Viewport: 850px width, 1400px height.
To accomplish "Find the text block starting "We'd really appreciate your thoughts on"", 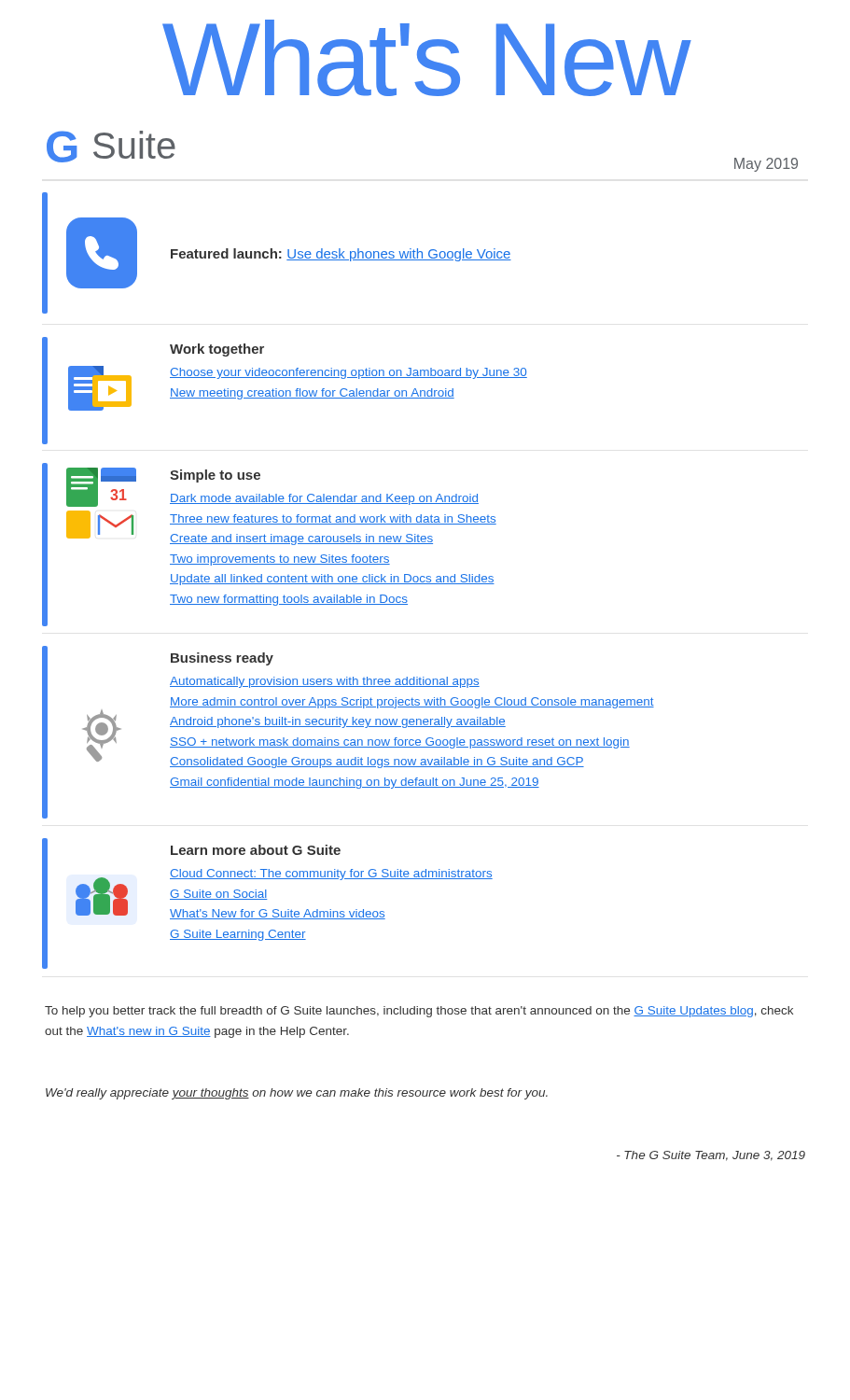I will tap(297, 1092).
